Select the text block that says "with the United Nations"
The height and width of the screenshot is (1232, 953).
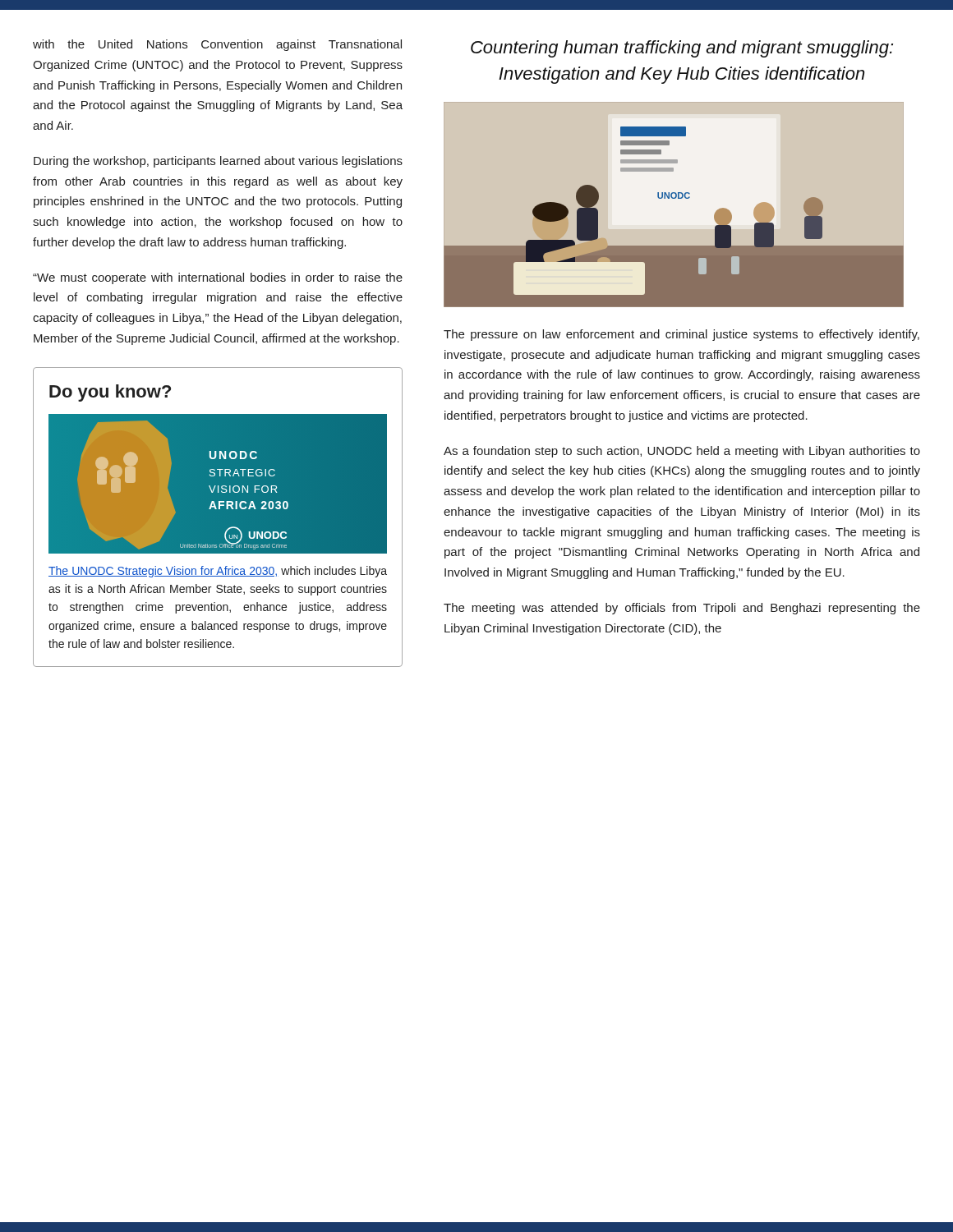218,85
